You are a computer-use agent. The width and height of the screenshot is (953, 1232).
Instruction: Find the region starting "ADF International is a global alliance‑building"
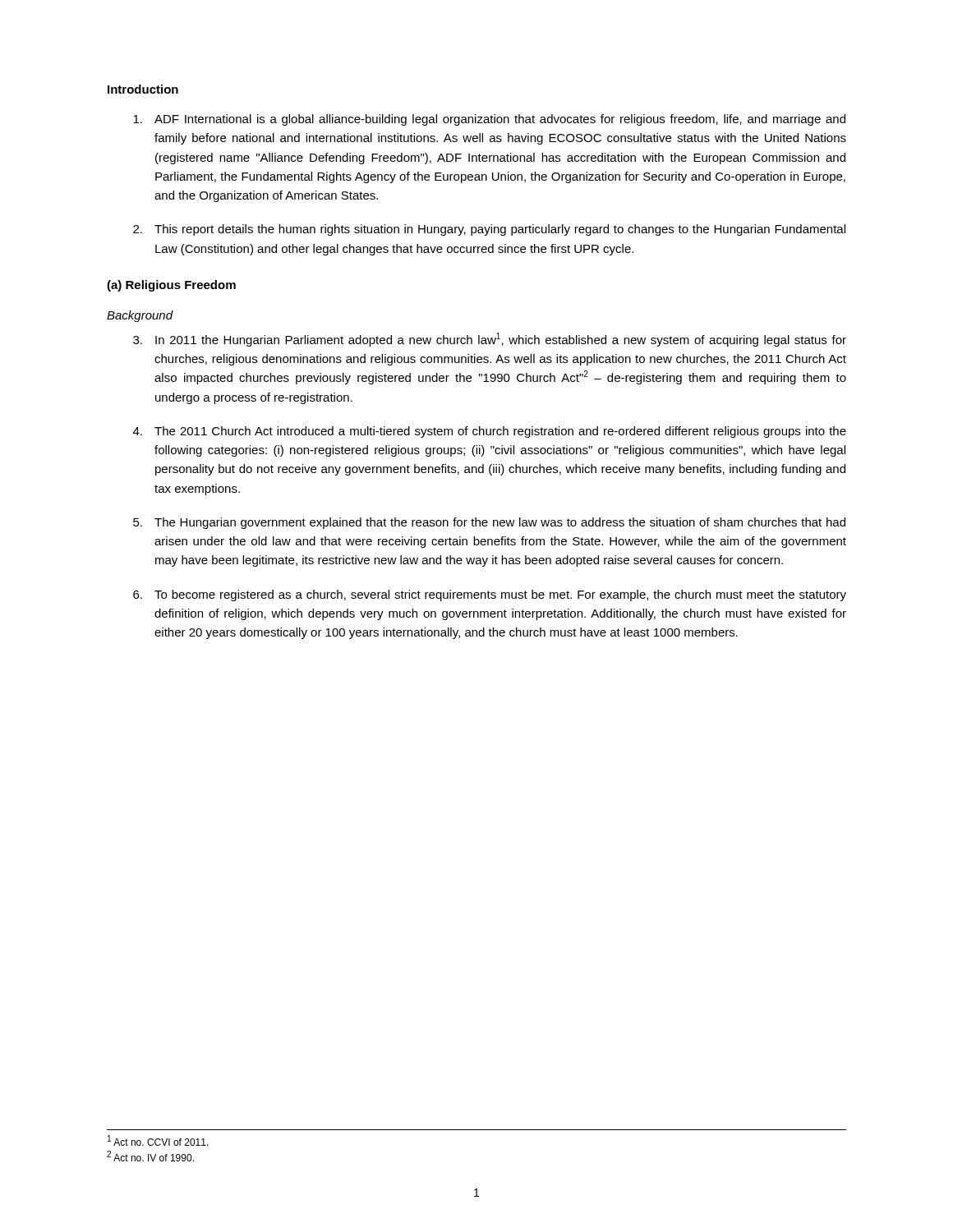(476, 157)
